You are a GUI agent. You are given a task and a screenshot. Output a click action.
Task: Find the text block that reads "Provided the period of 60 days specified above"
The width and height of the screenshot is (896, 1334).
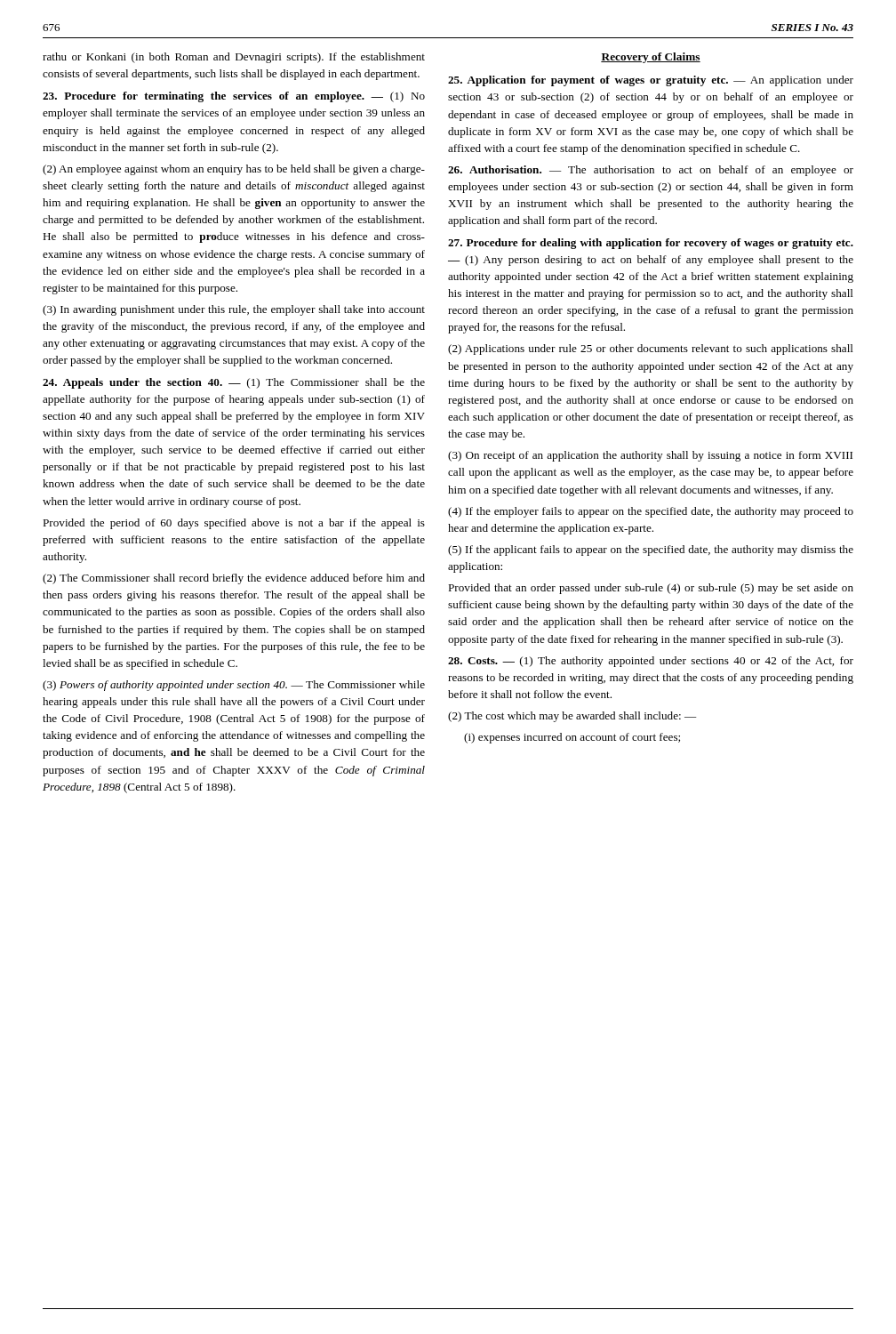click(x=234, y=539)
